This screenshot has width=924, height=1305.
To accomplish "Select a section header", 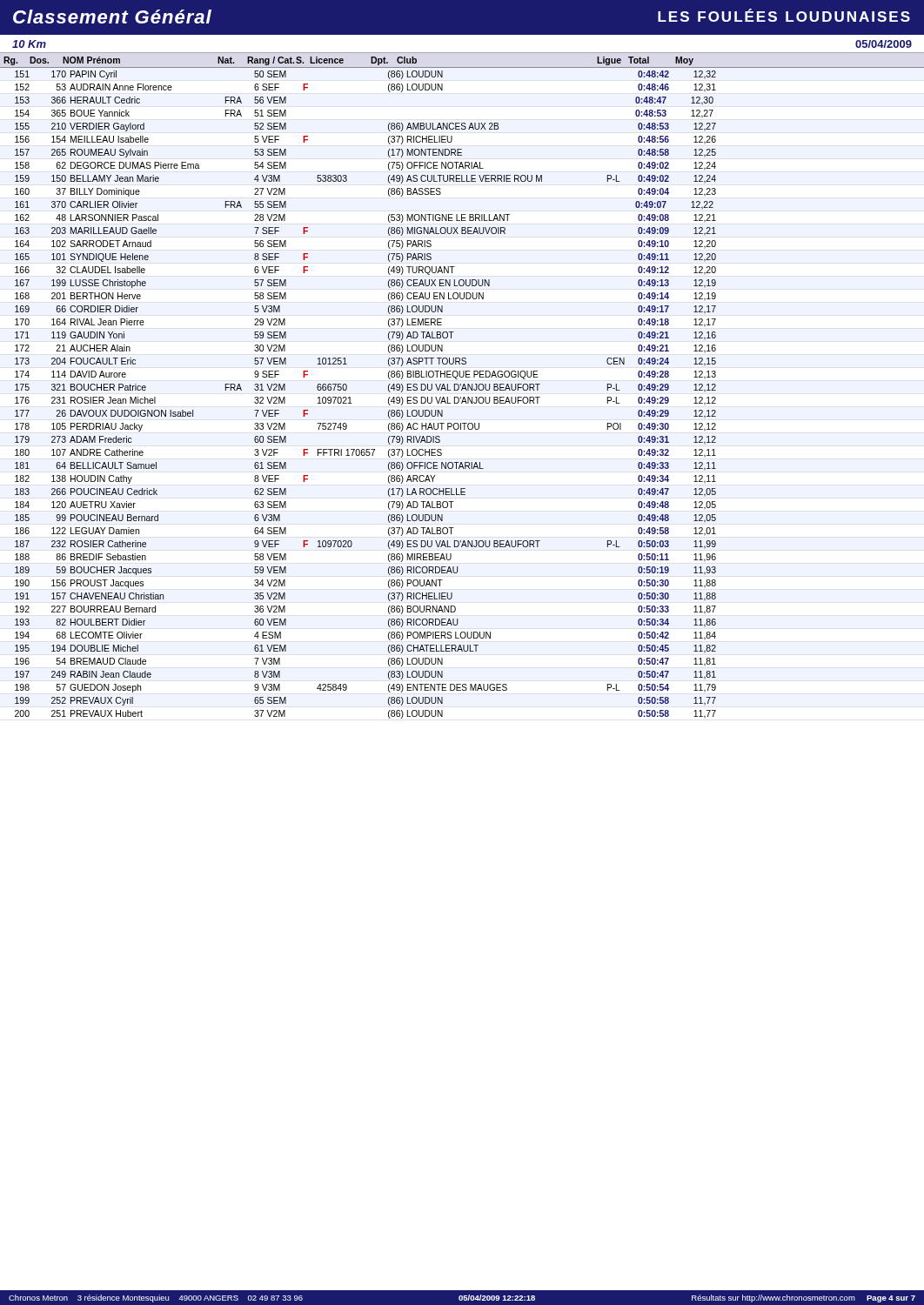I will pos(462,44).
